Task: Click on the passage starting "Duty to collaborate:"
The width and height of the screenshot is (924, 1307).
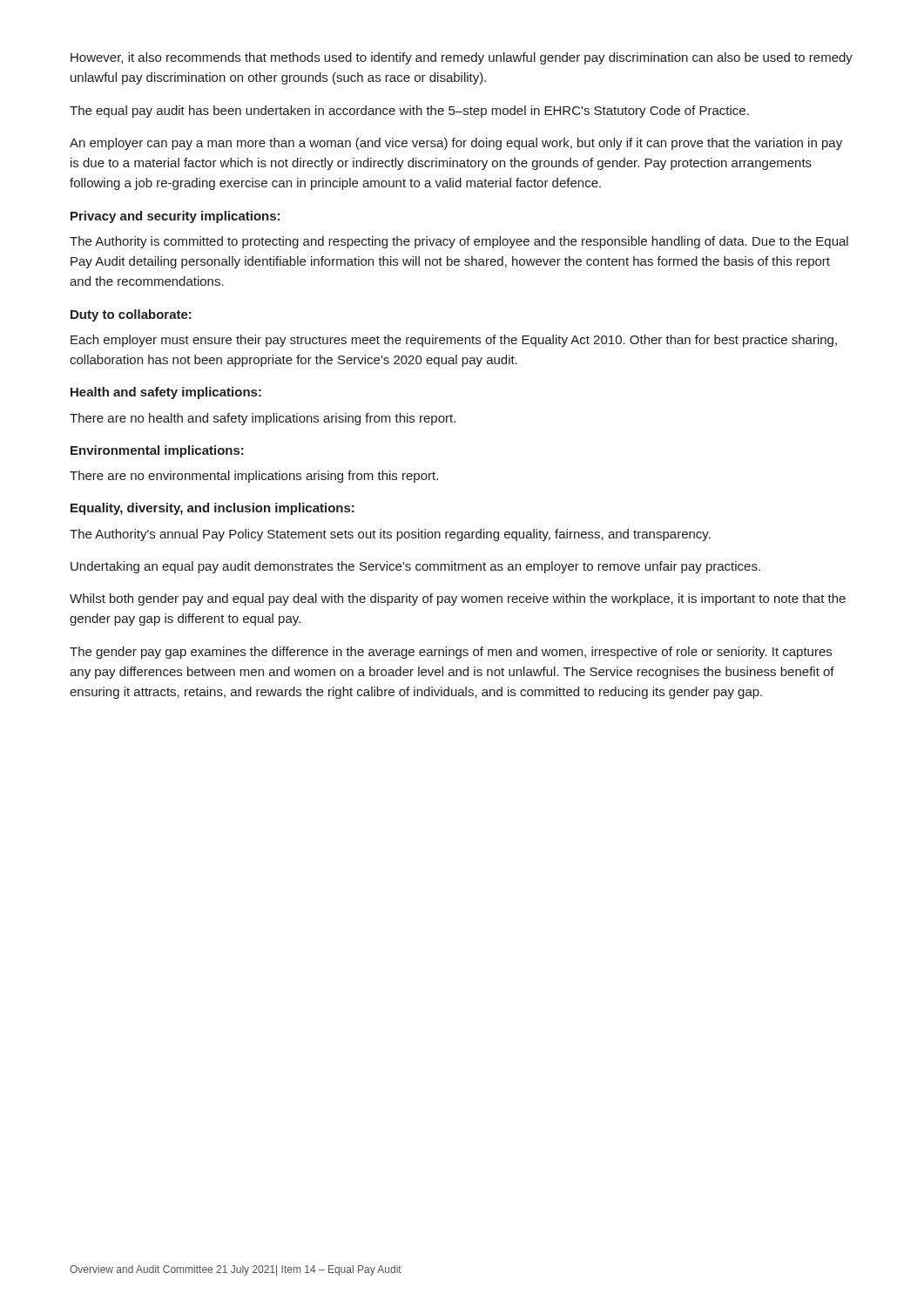Action: 131,314
